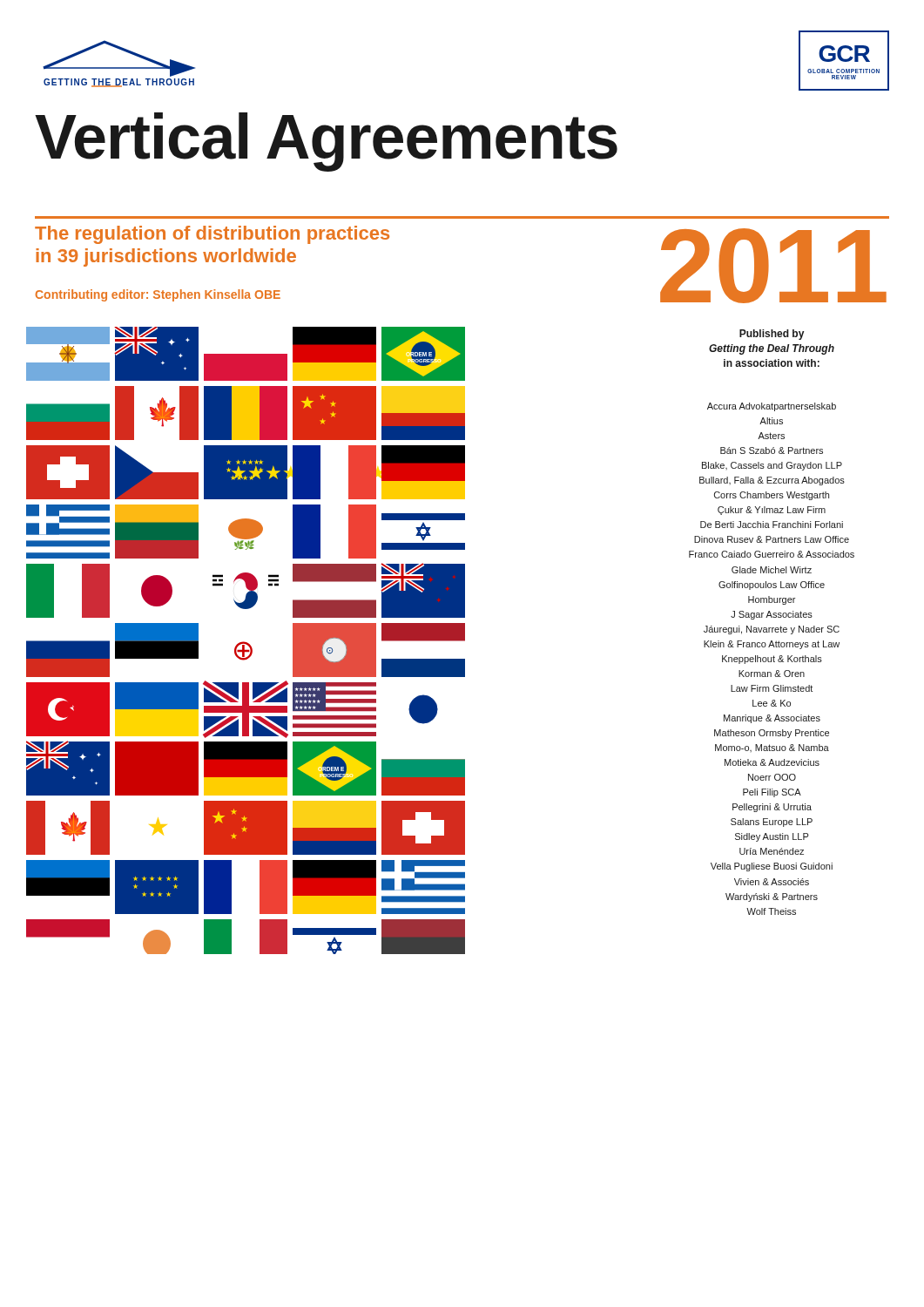Find the title that says "Vertical Agreements"
The image size is (924, 1307).
pos(462,137)
